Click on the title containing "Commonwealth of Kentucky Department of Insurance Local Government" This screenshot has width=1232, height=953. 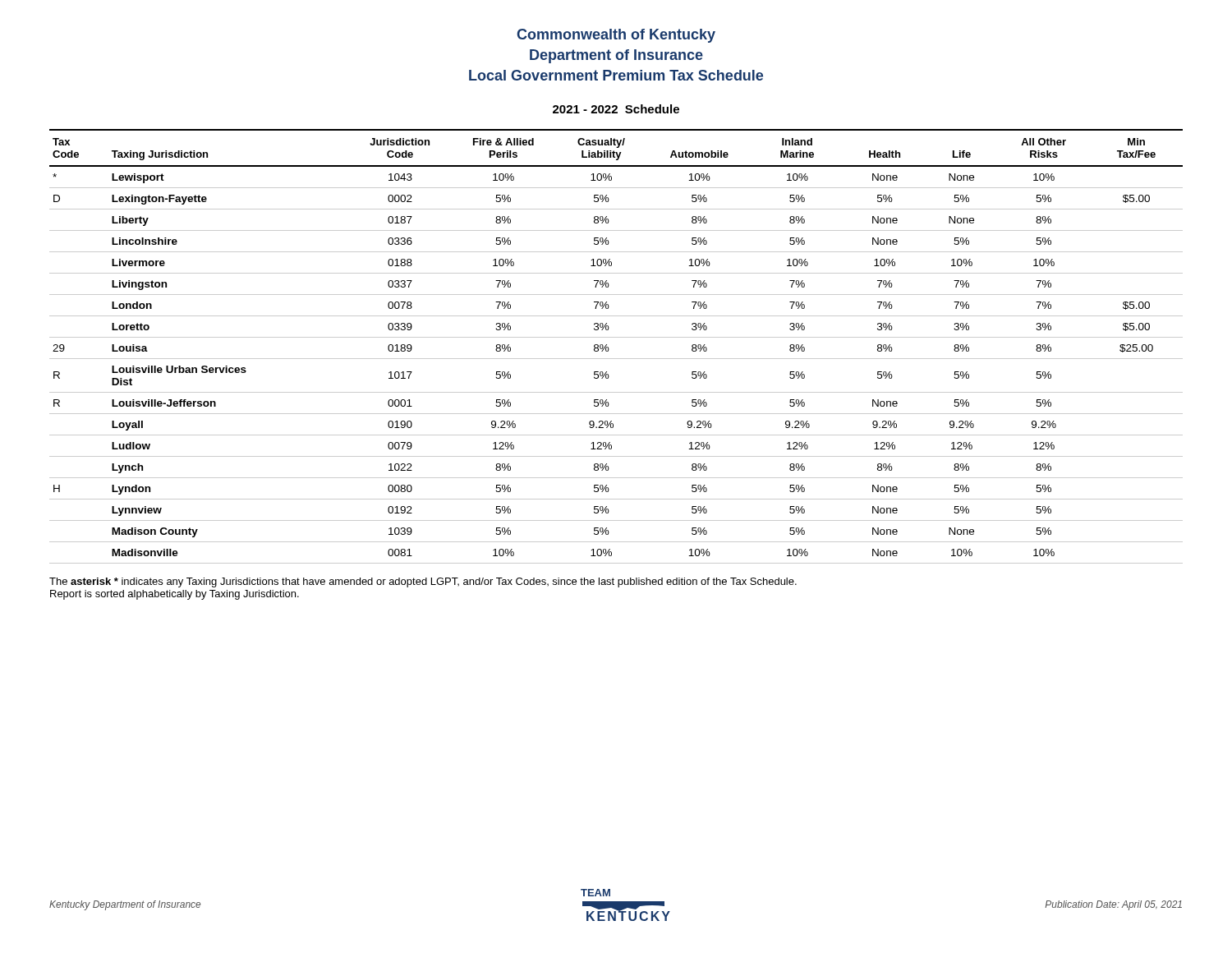click(x=616, y=56)
